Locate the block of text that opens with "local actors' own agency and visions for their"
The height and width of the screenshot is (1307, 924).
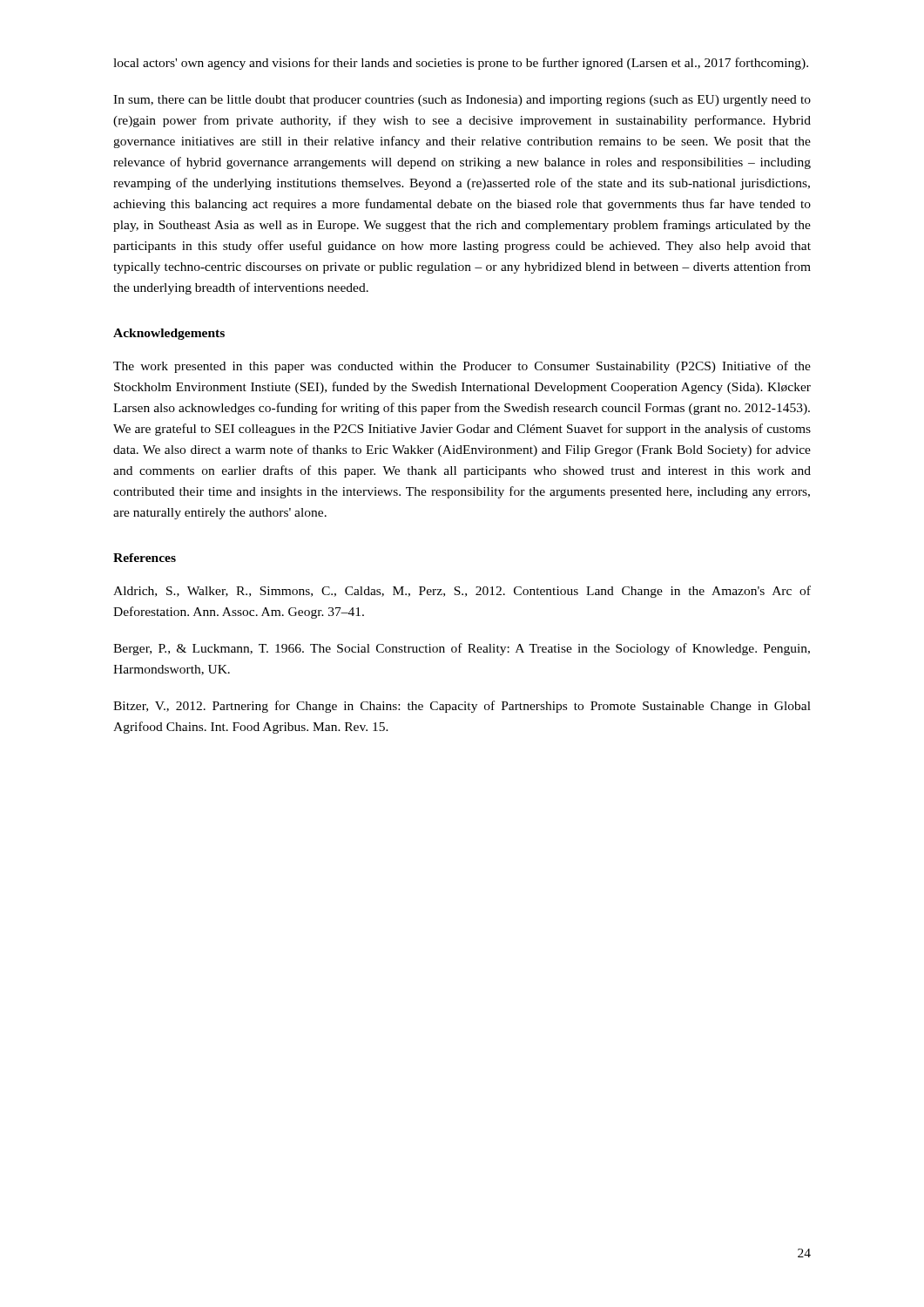tap(461, 62)
